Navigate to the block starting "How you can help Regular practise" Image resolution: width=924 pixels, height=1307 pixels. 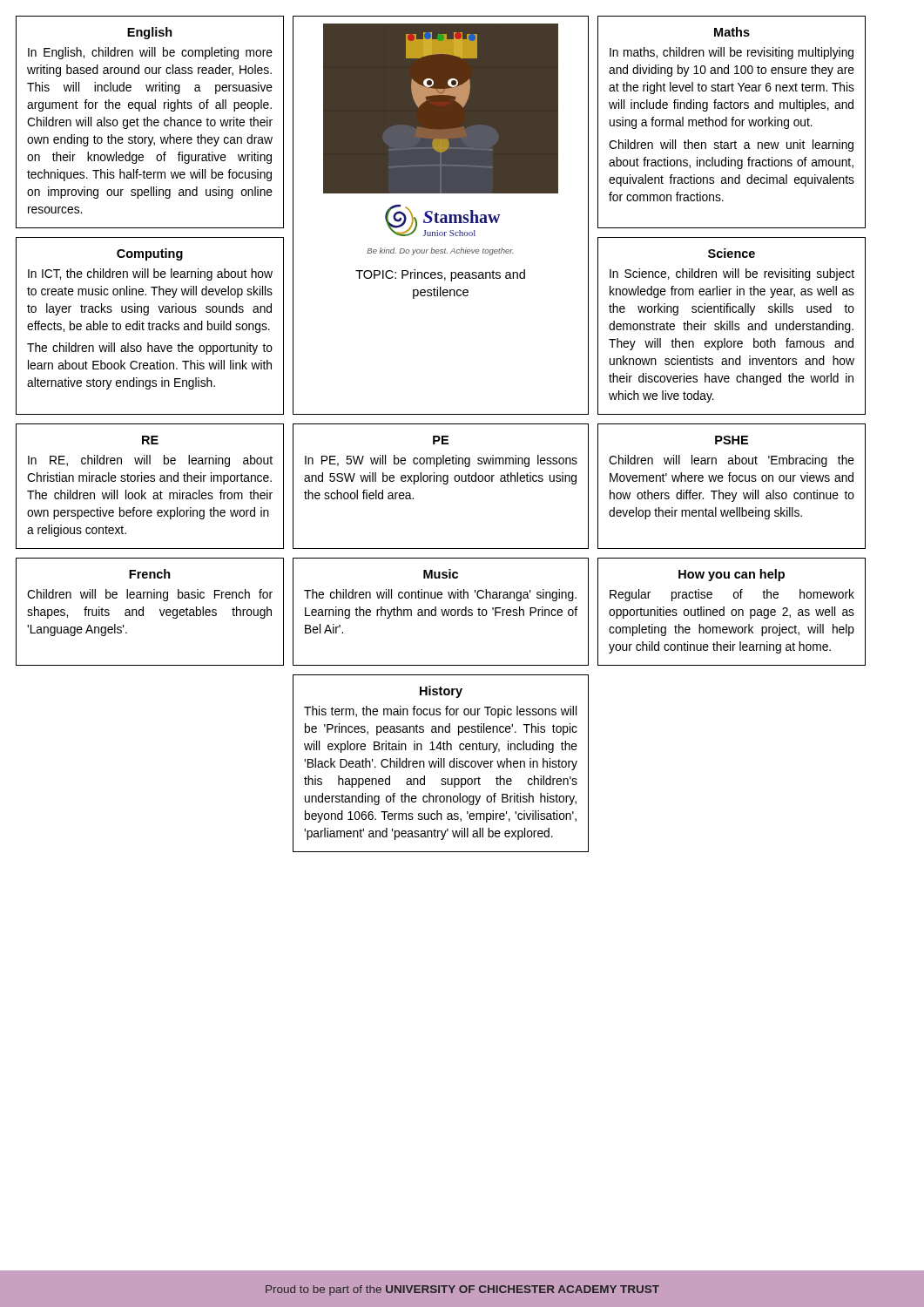[732, 612]
